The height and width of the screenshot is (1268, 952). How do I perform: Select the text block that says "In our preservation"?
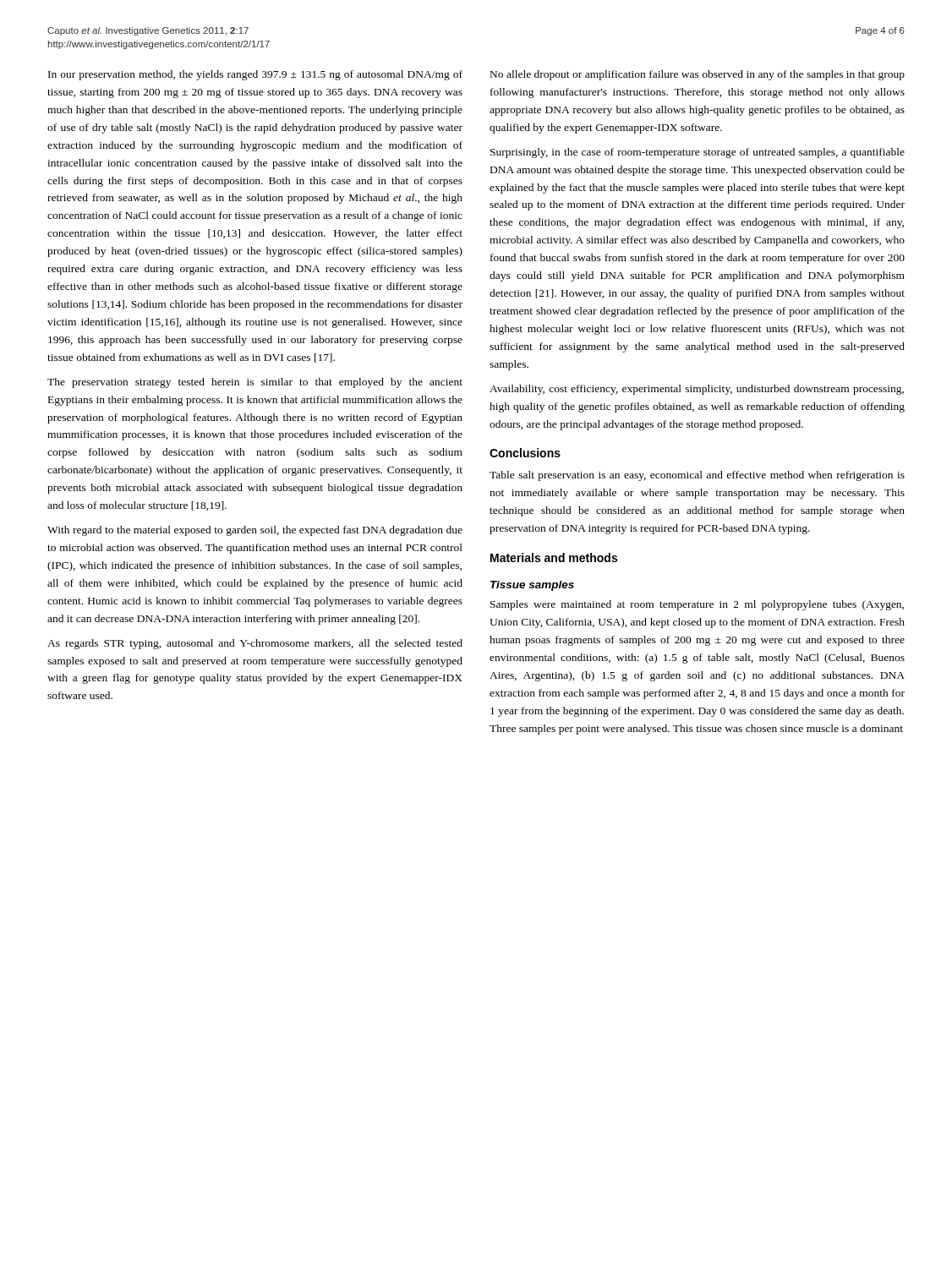click(x=255, y=216)
